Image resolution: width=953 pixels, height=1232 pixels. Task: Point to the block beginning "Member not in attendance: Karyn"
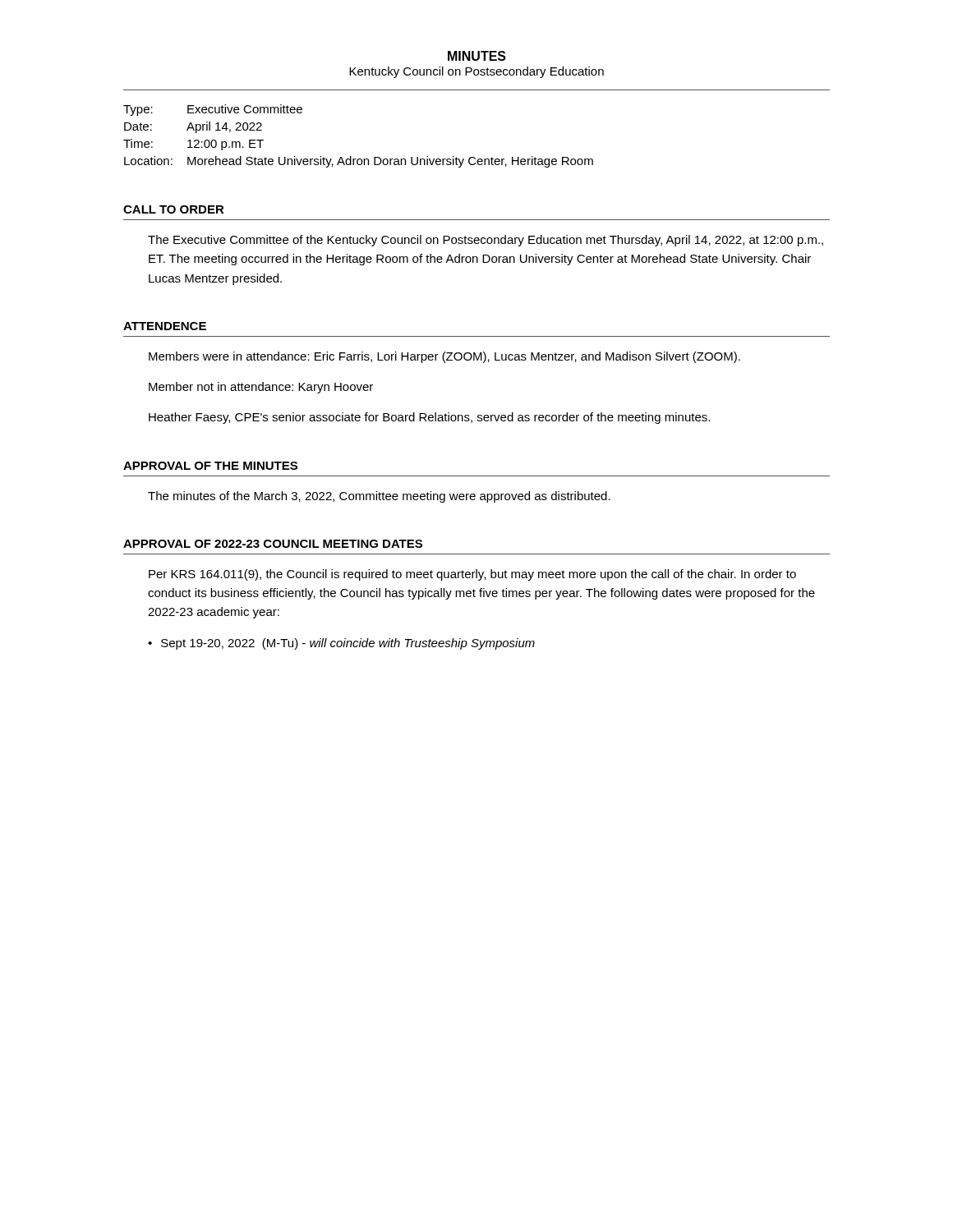point(261,388)
